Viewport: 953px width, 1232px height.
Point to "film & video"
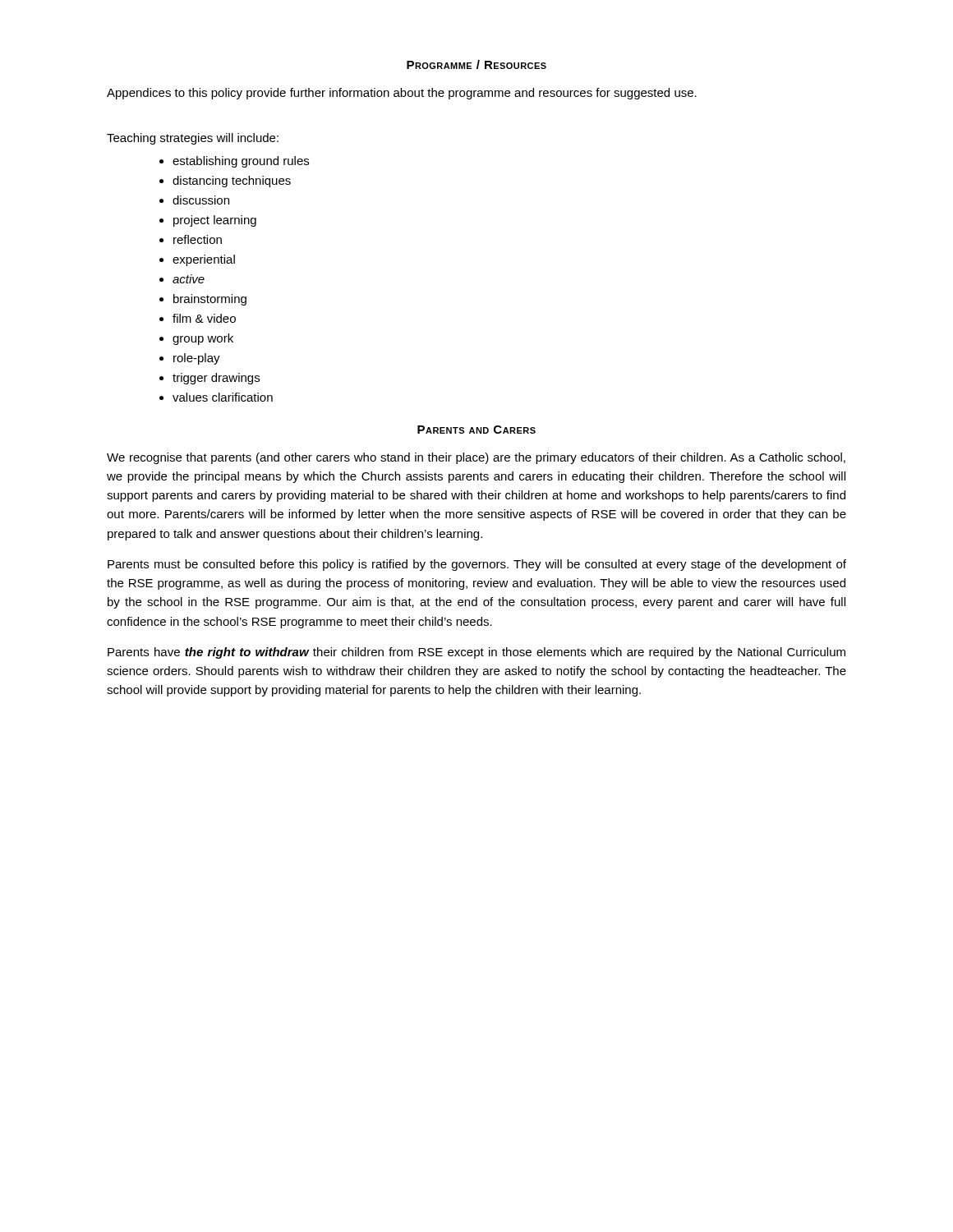point(204,318)
